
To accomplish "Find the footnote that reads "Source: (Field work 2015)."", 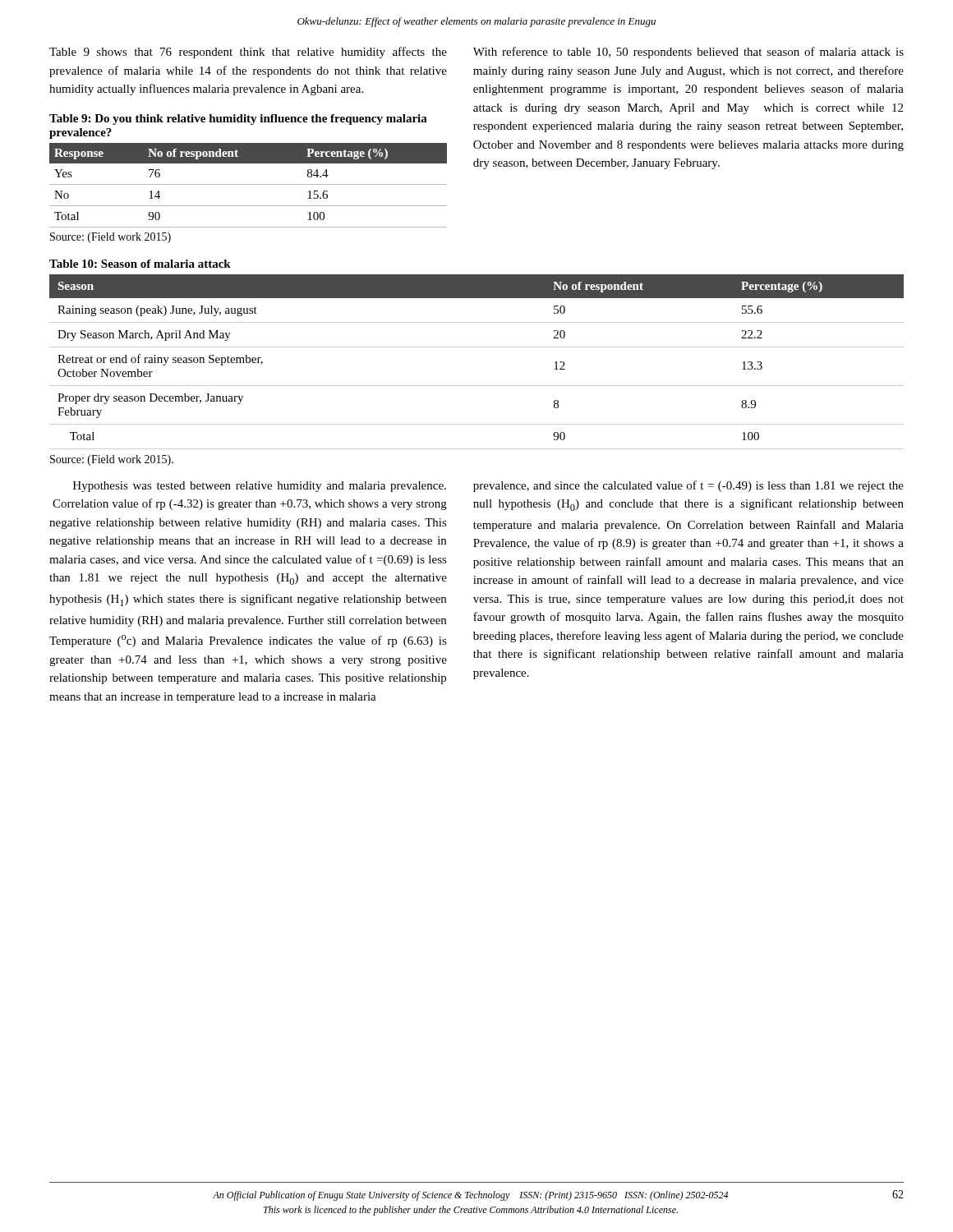I will click(112, 459).
